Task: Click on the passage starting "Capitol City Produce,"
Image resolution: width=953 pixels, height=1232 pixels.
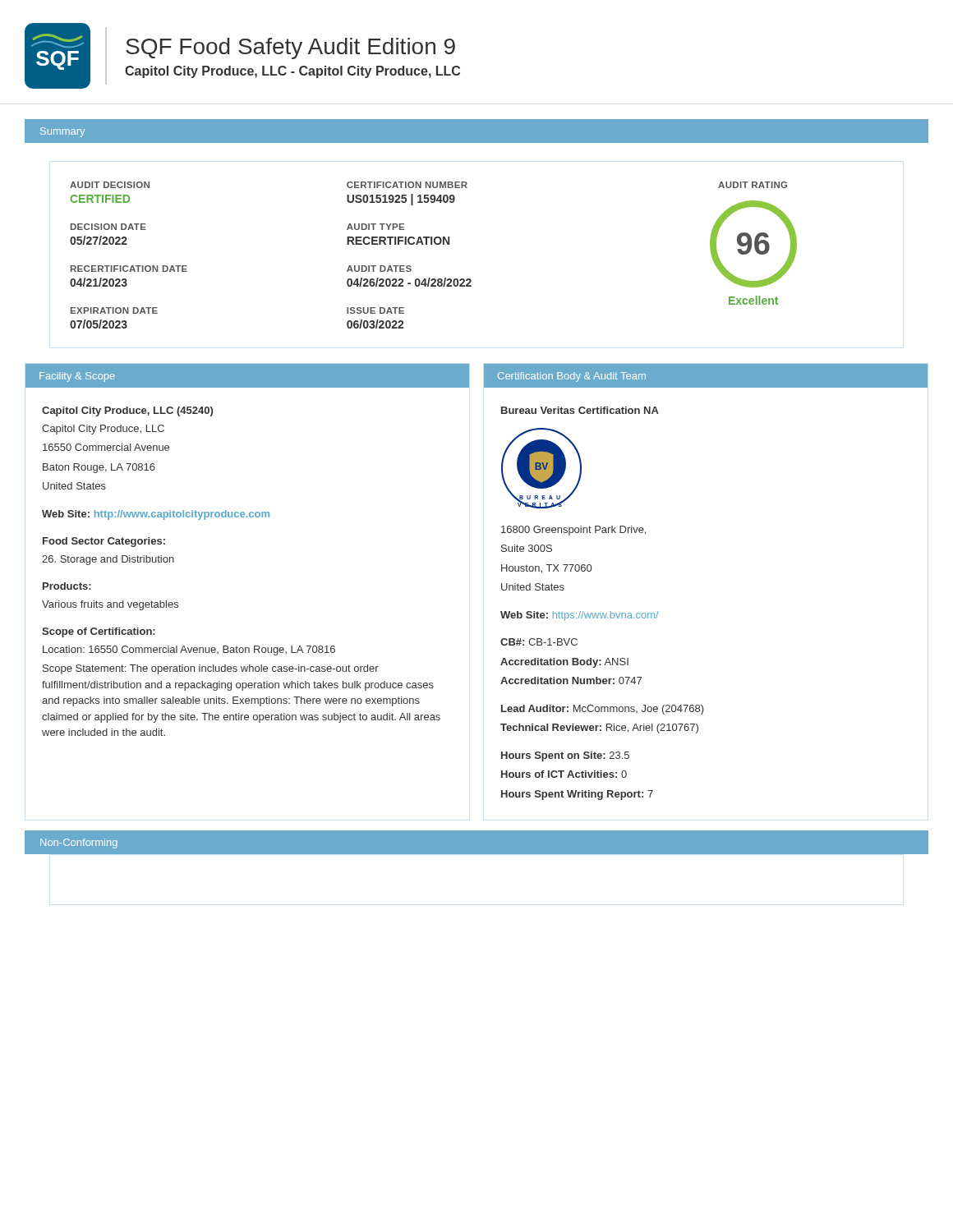Action: pyautogui.click(x=127, y=411)
